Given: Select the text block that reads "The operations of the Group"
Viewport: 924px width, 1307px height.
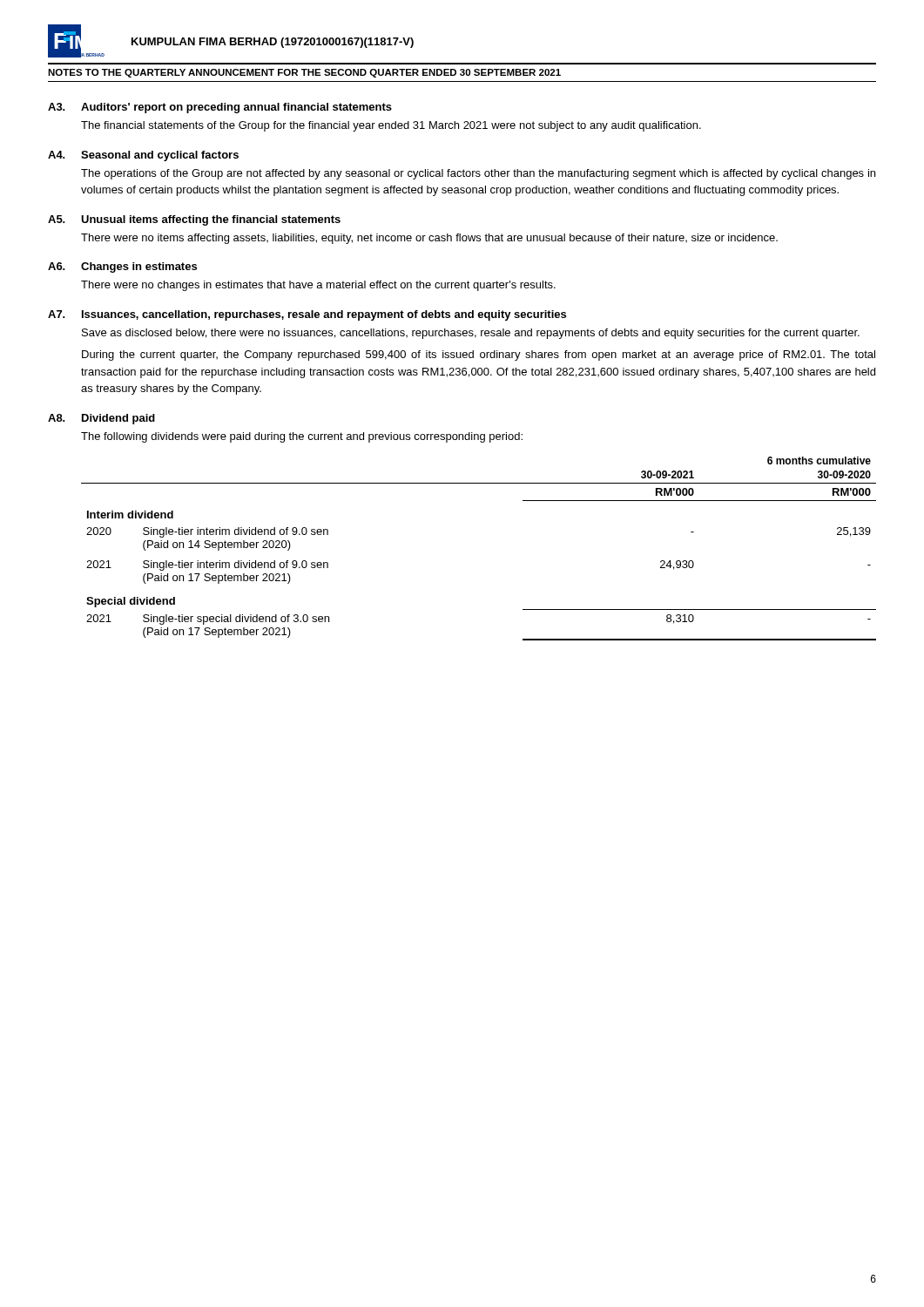Looking at the screenshot, I should pyautogui.click(x=479, y=181).
